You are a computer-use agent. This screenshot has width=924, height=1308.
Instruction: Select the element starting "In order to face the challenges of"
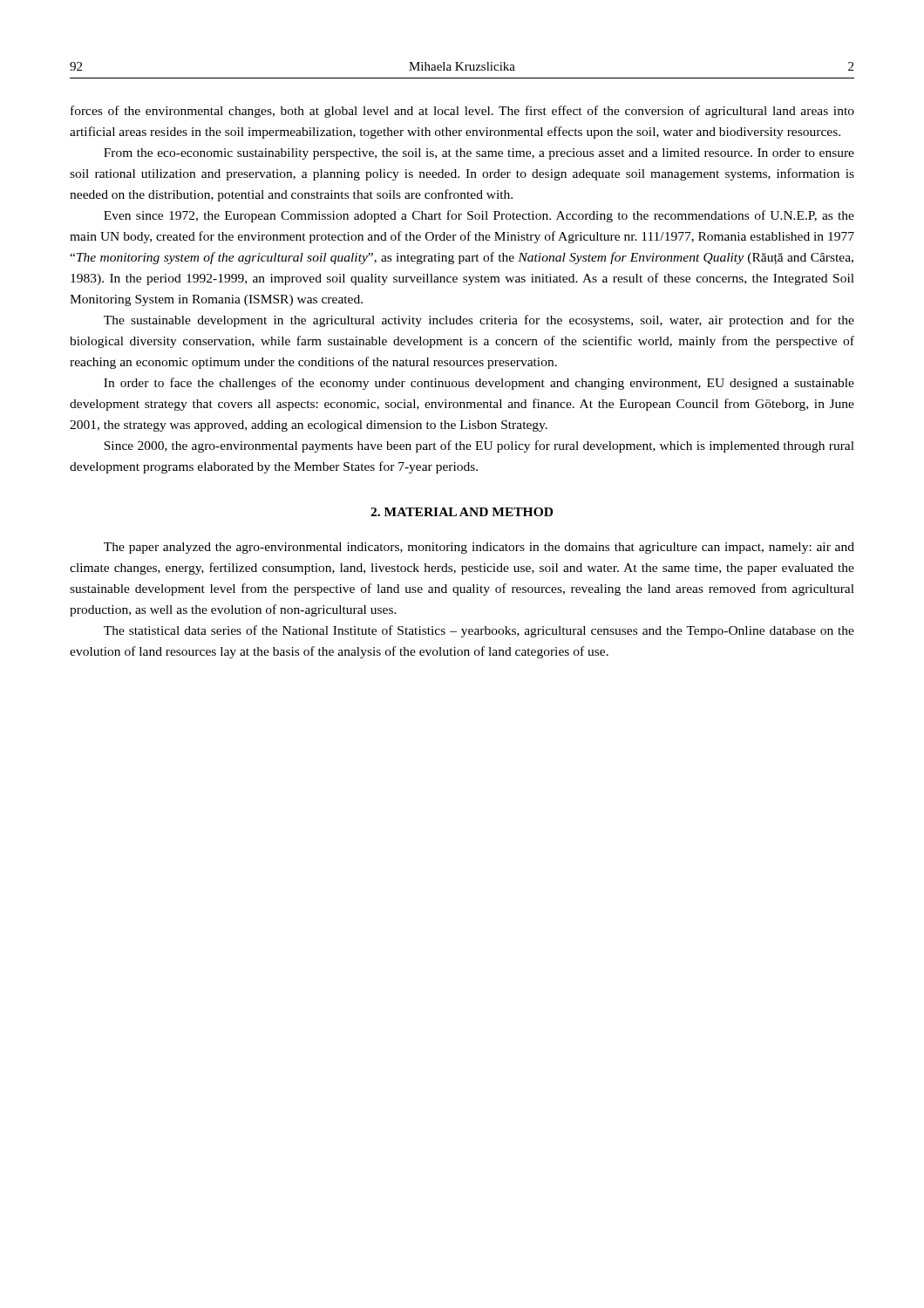tap(462, 404)
